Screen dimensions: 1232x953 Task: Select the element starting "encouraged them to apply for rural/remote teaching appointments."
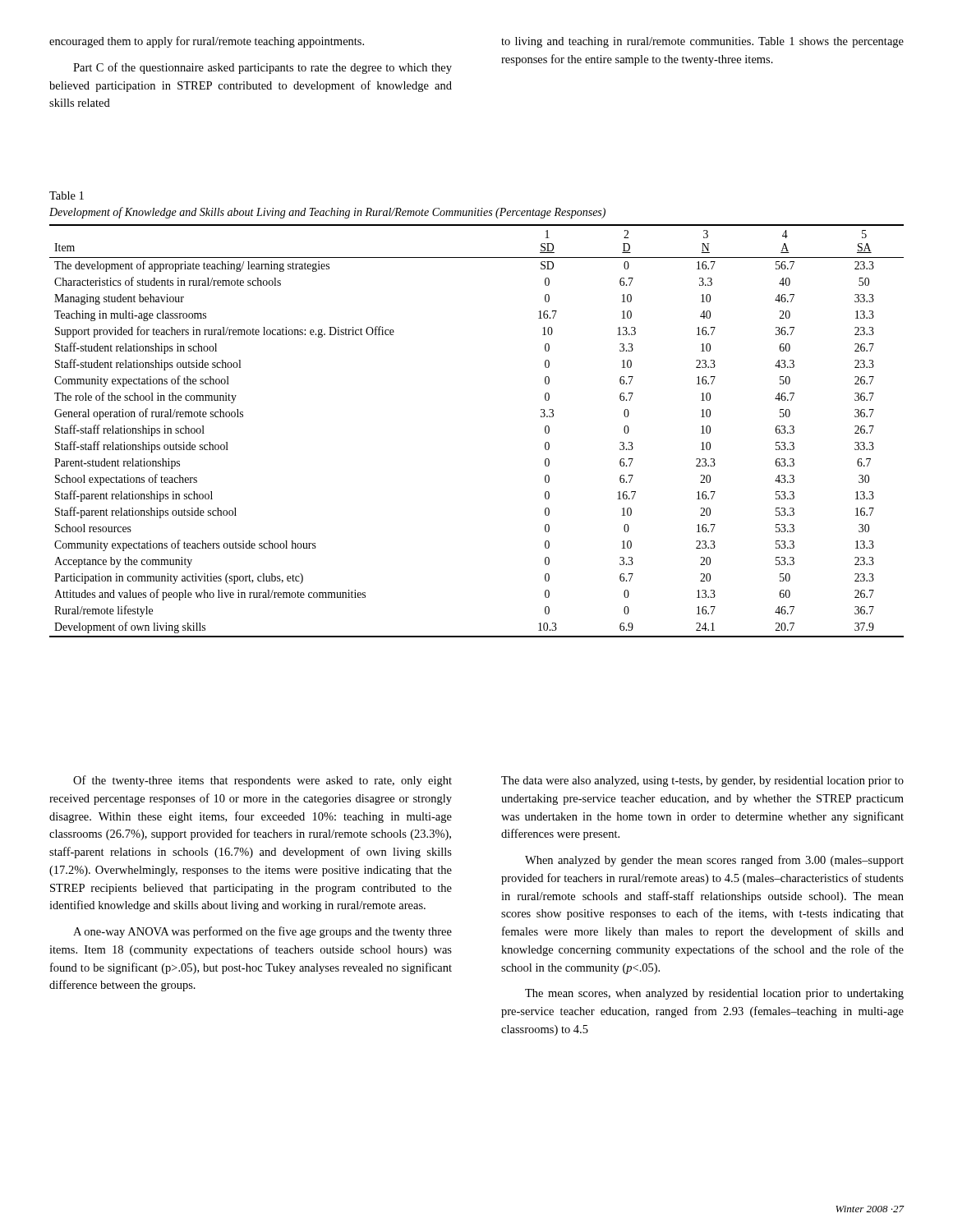tap(207, 41)
